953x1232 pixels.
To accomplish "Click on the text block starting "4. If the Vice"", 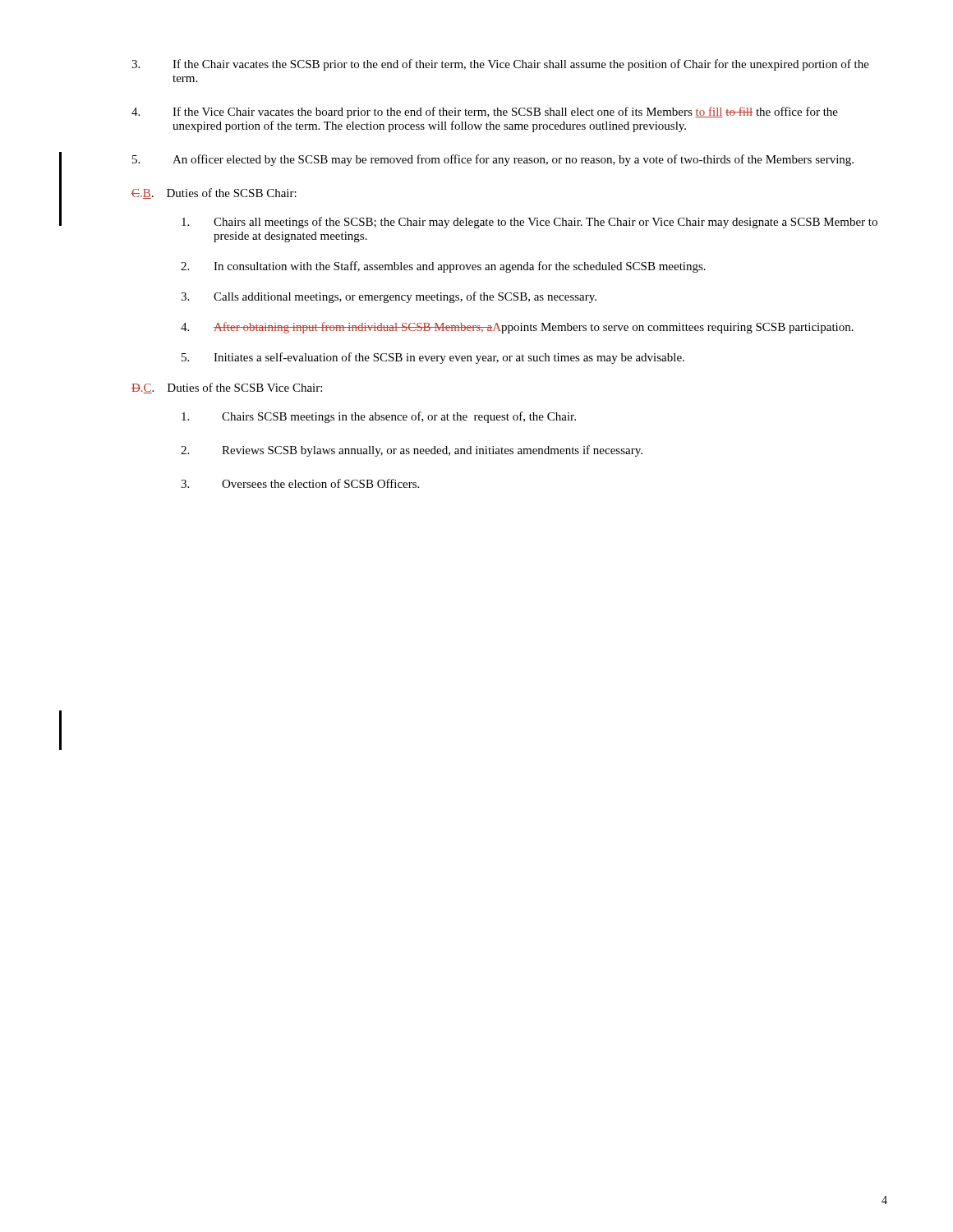I will (x=509, y=119).
